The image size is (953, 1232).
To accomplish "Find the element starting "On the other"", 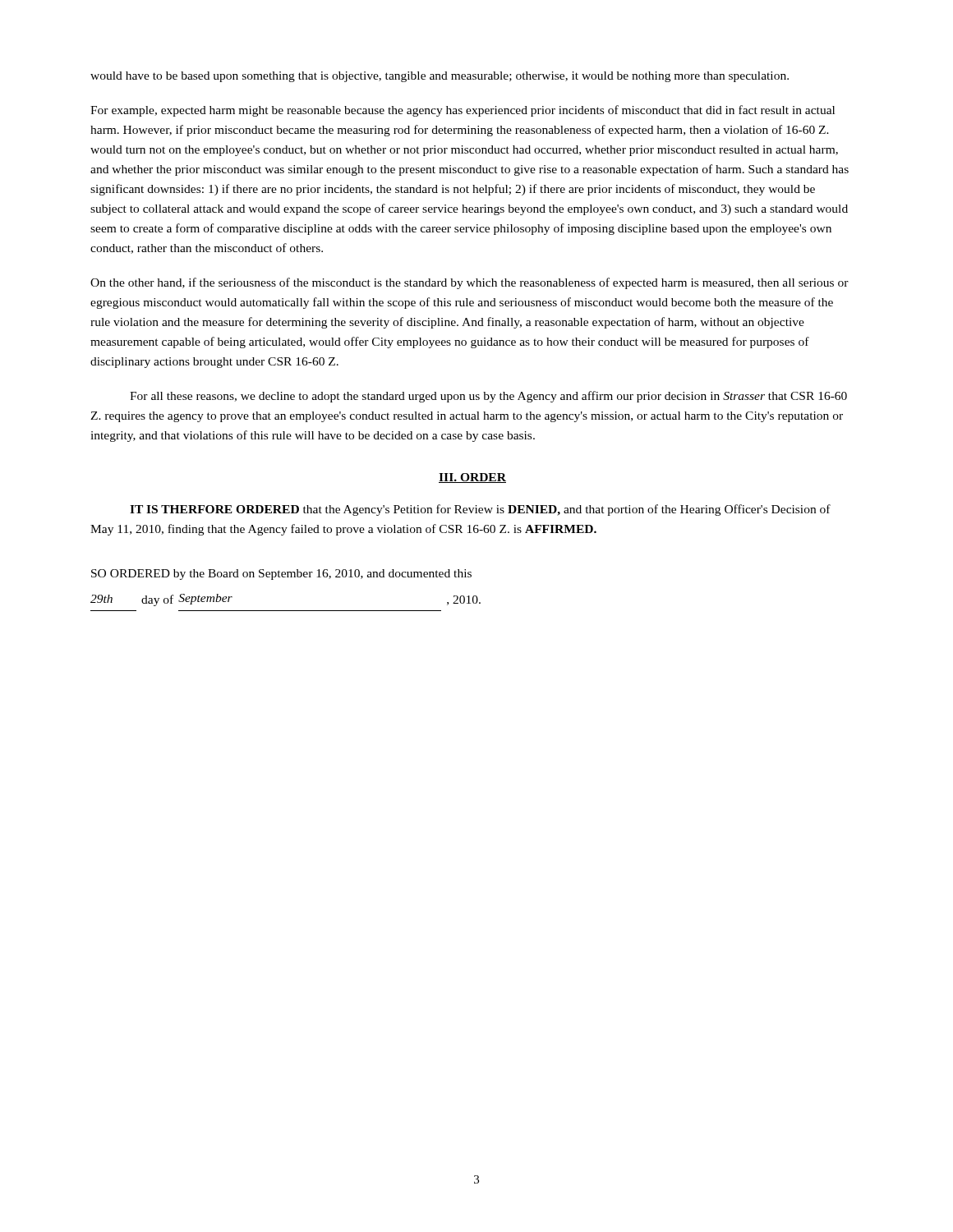I will tap(469, 322).
